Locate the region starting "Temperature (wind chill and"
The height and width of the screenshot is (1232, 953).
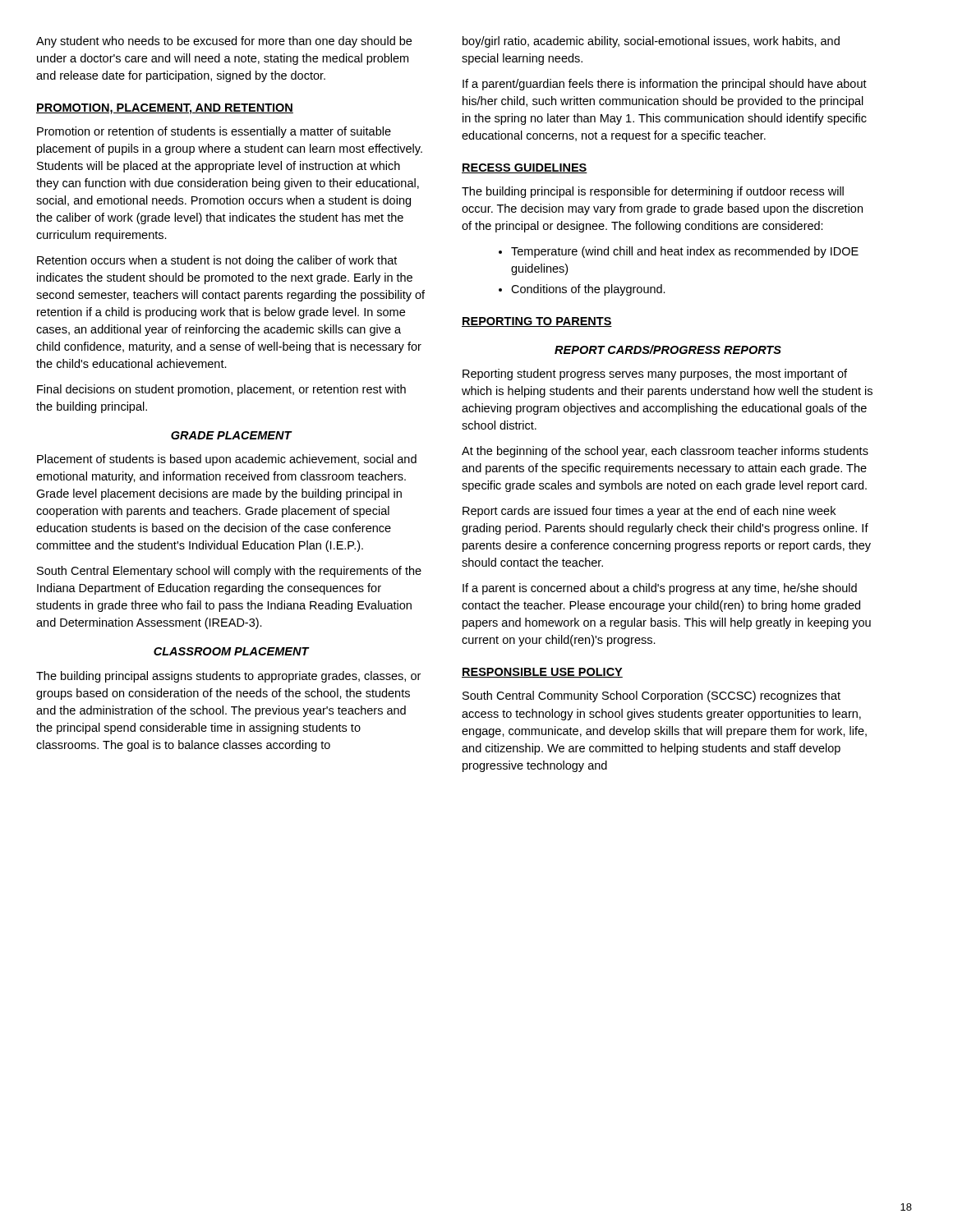click(685, 260)
